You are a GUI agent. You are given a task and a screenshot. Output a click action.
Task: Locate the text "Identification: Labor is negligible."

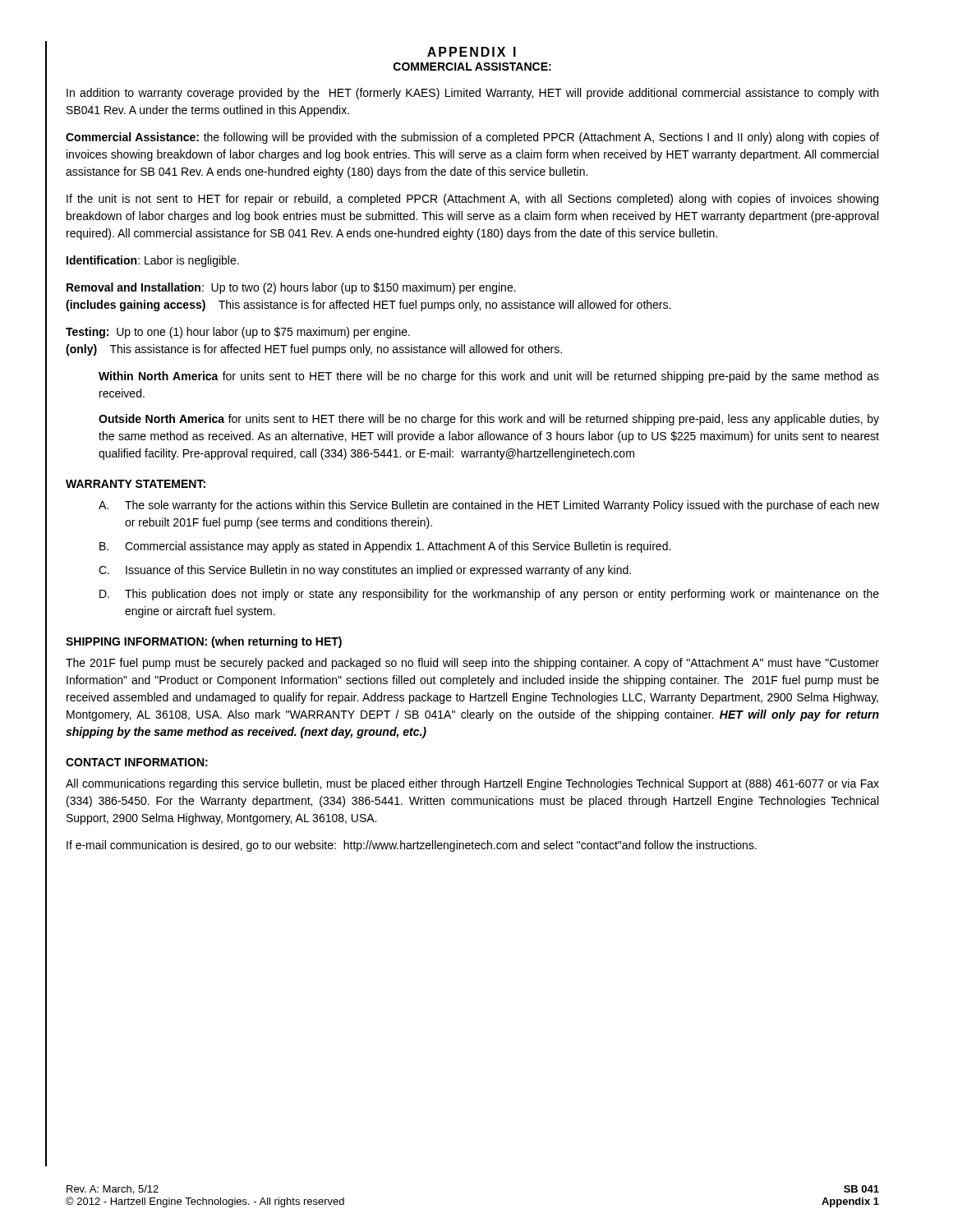click(153, 260)
